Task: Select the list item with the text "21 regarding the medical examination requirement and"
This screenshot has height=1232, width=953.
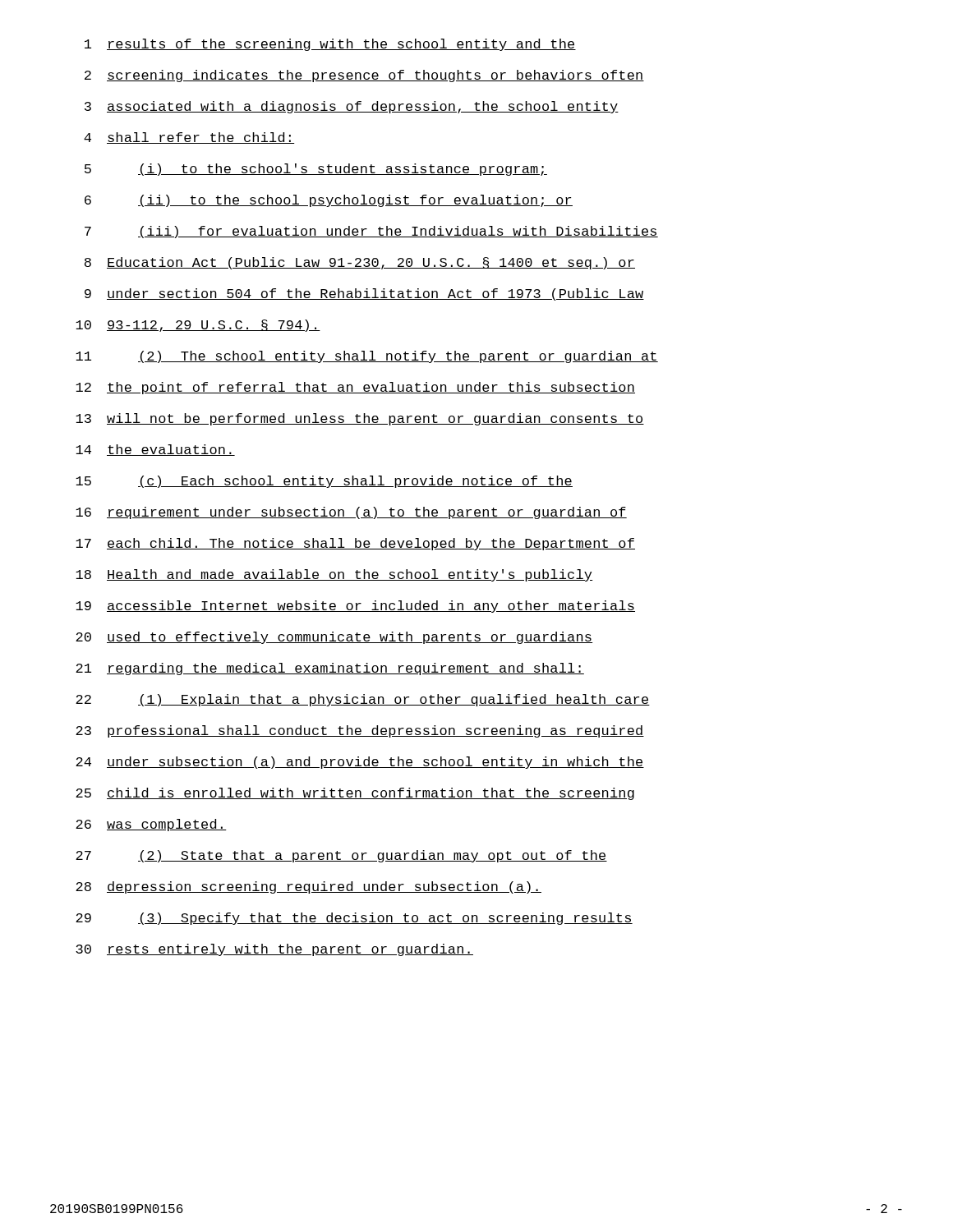Action: (317, 669)
